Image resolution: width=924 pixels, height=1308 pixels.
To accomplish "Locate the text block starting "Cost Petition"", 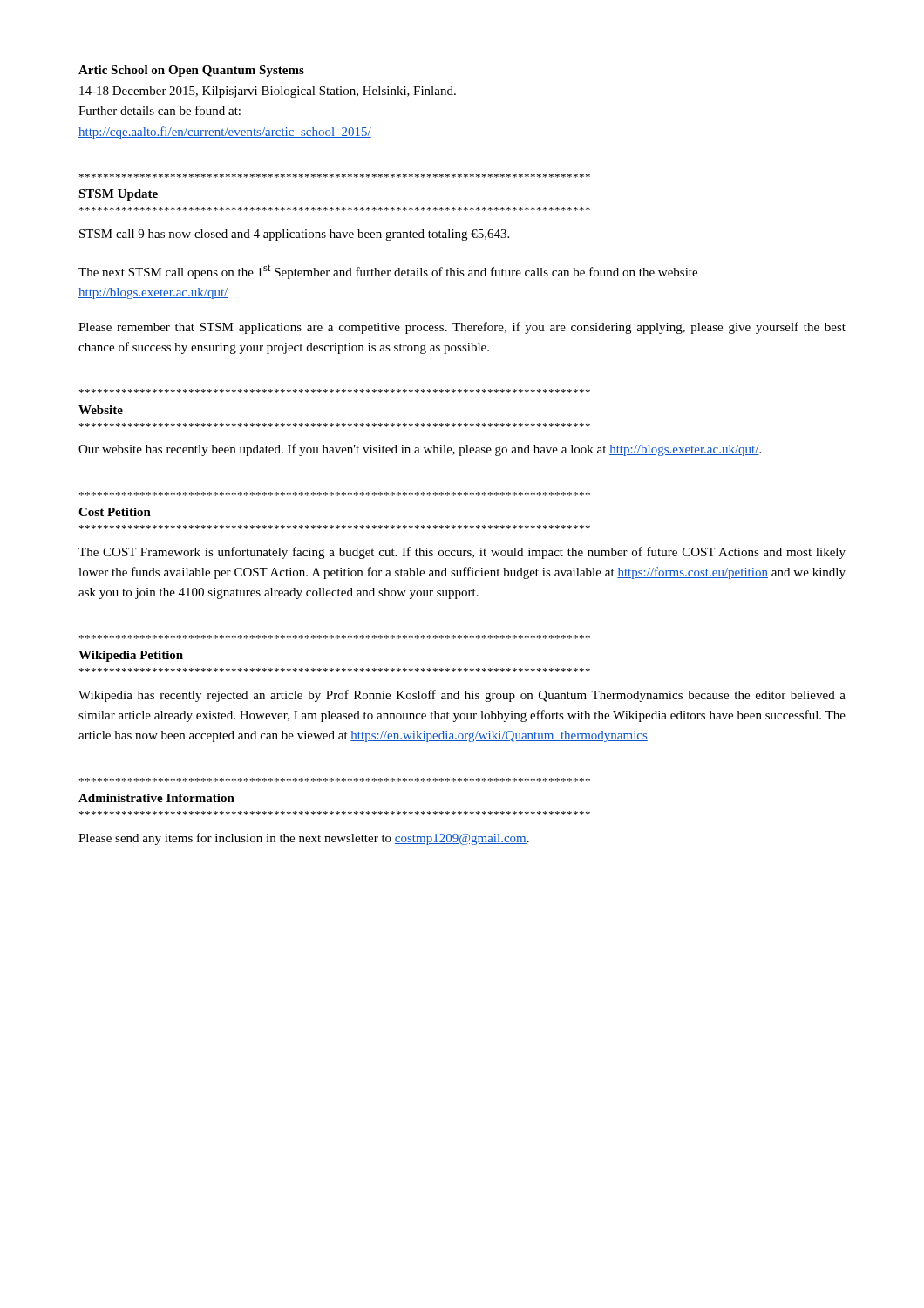I will tap(115, 512).
